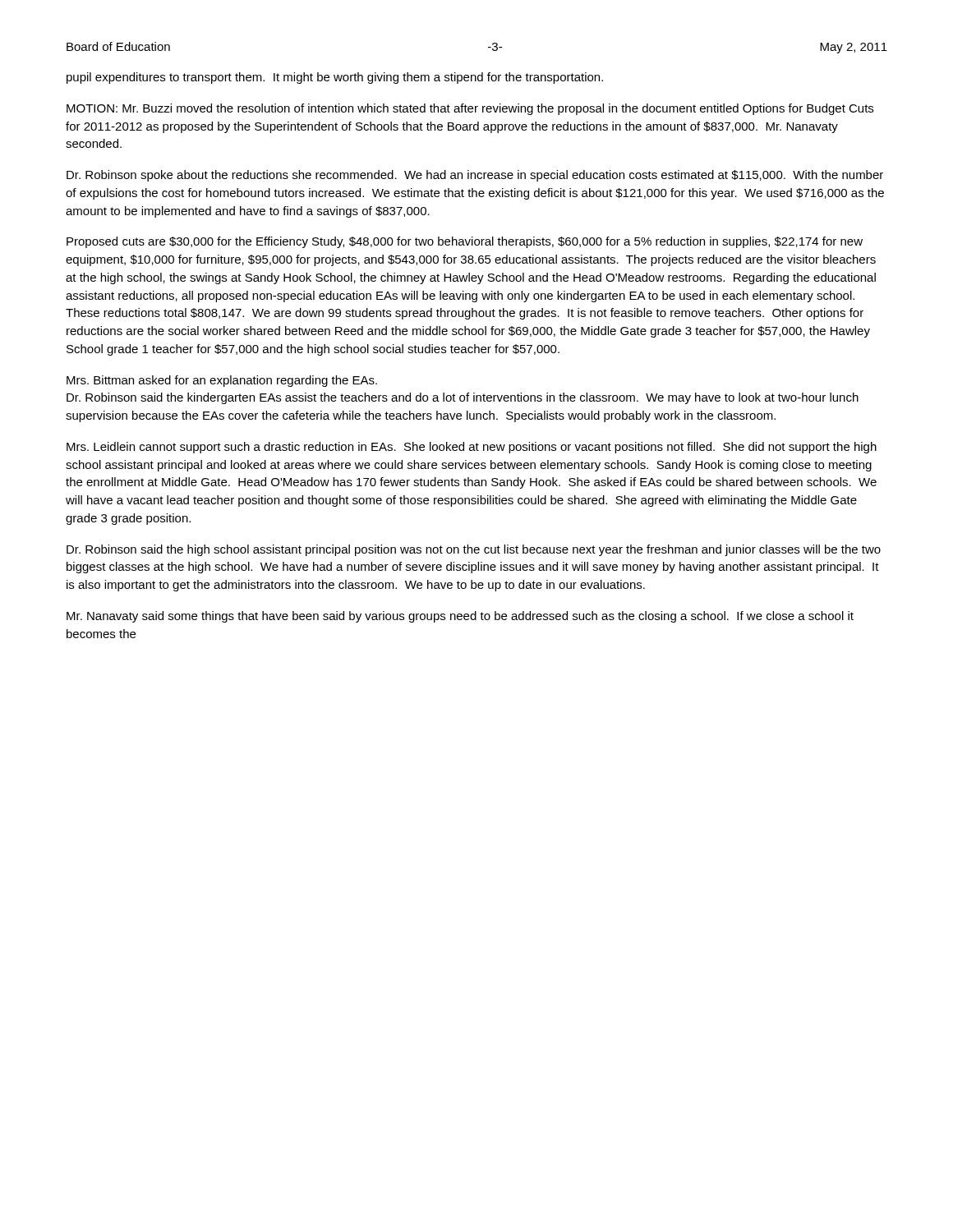953x1232 pixels.
Task: Find the block on this page that starts "pupil expenditures to transport them."
Action: [x=335, y=77]
